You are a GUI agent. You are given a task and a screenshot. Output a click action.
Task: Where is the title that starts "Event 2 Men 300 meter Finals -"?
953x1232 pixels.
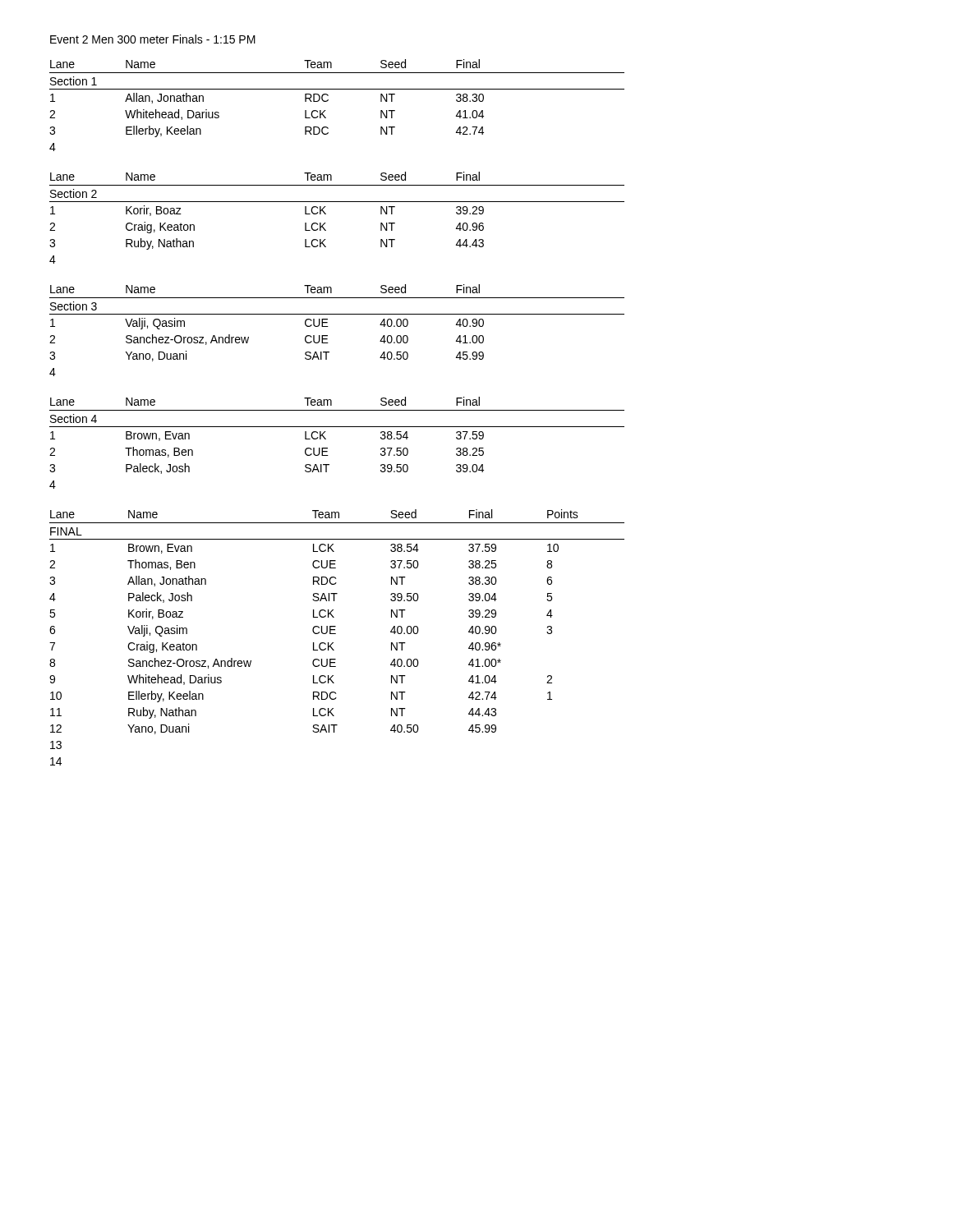153,39
